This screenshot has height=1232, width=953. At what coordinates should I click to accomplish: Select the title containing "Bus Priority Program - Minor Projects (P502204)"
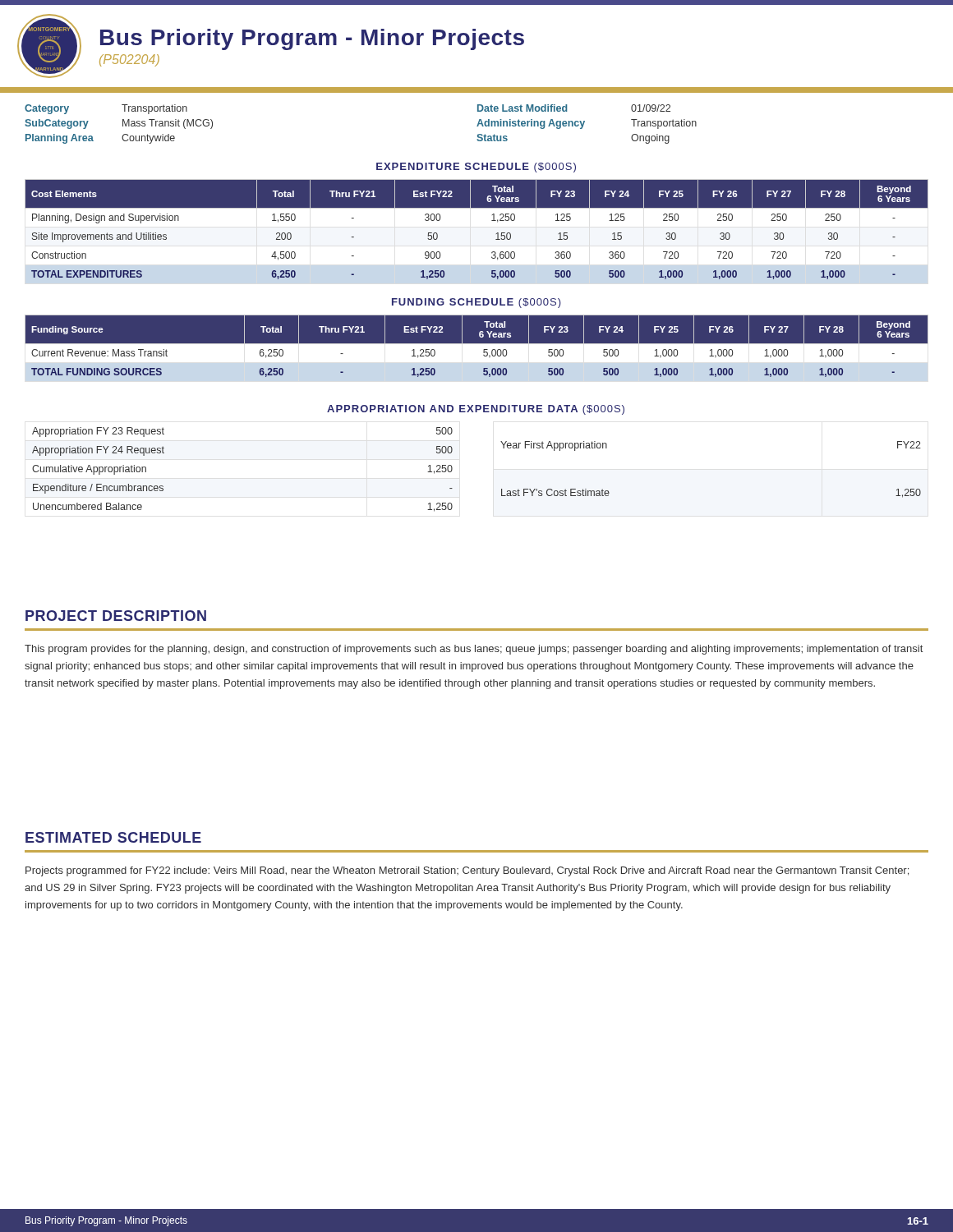point(513,46)
